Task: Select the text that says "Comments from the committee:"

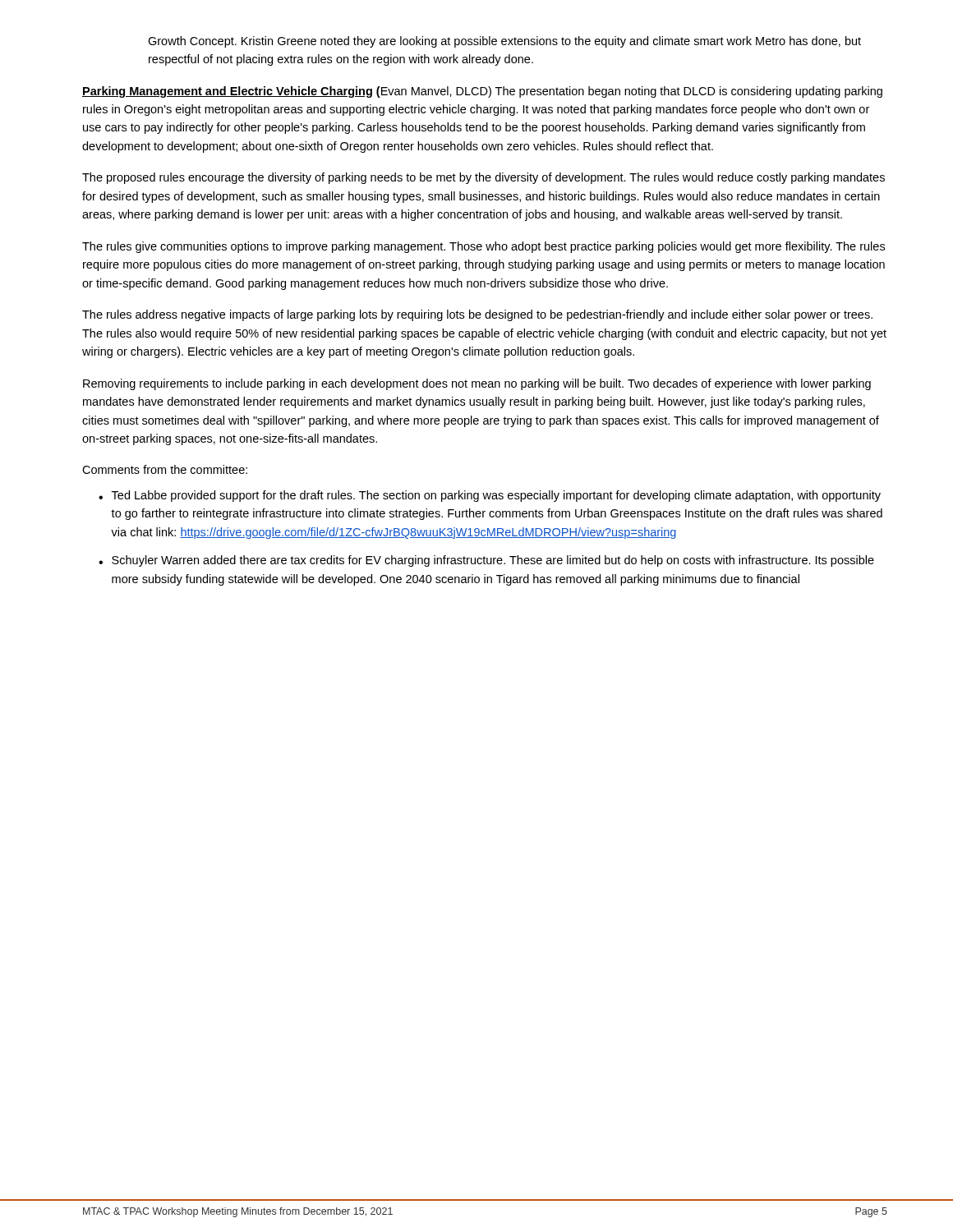Action: click(x=165, y=470)
